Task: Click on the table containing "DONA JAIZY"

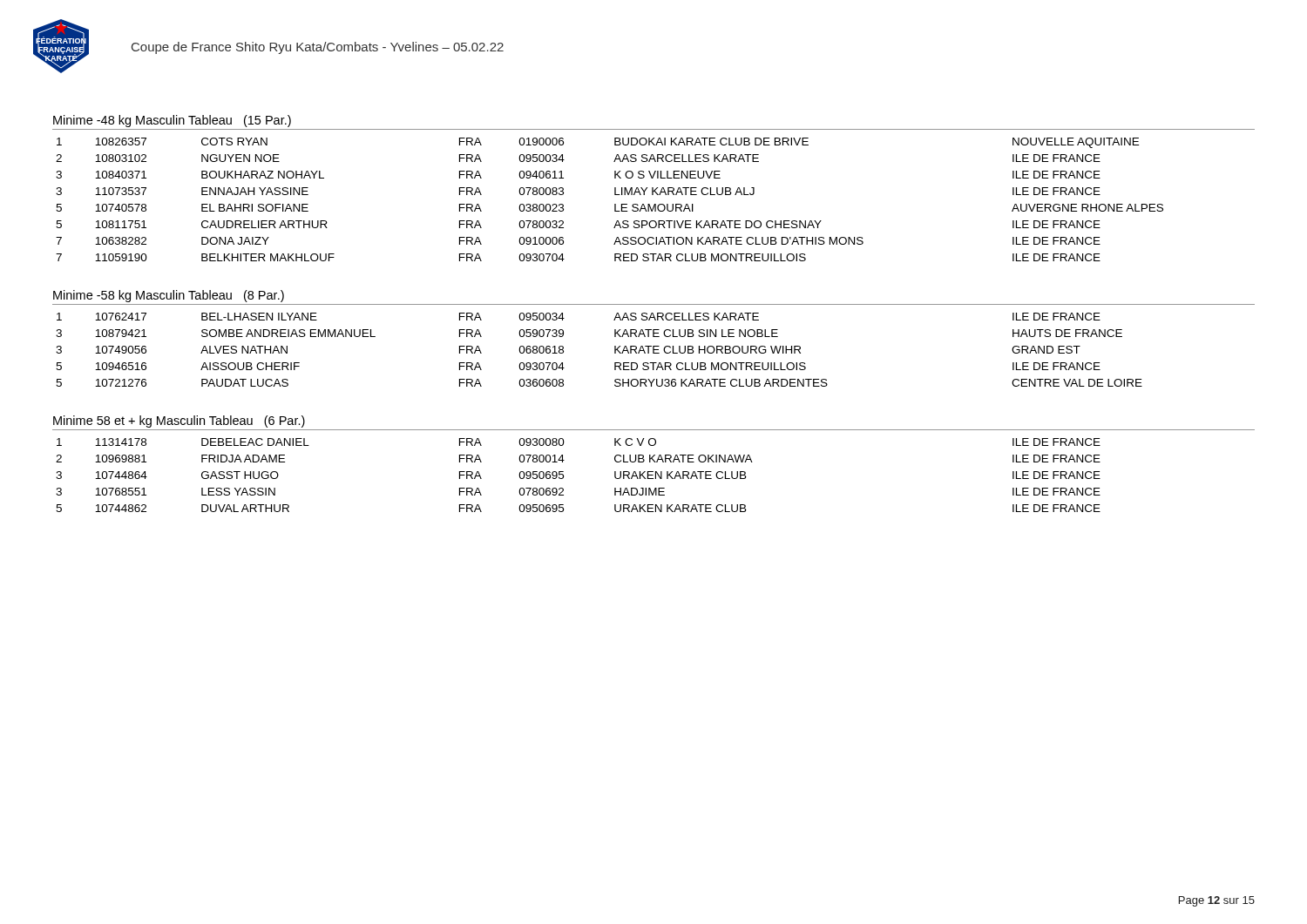Action: pyautogui.click(x=654, y=199)
